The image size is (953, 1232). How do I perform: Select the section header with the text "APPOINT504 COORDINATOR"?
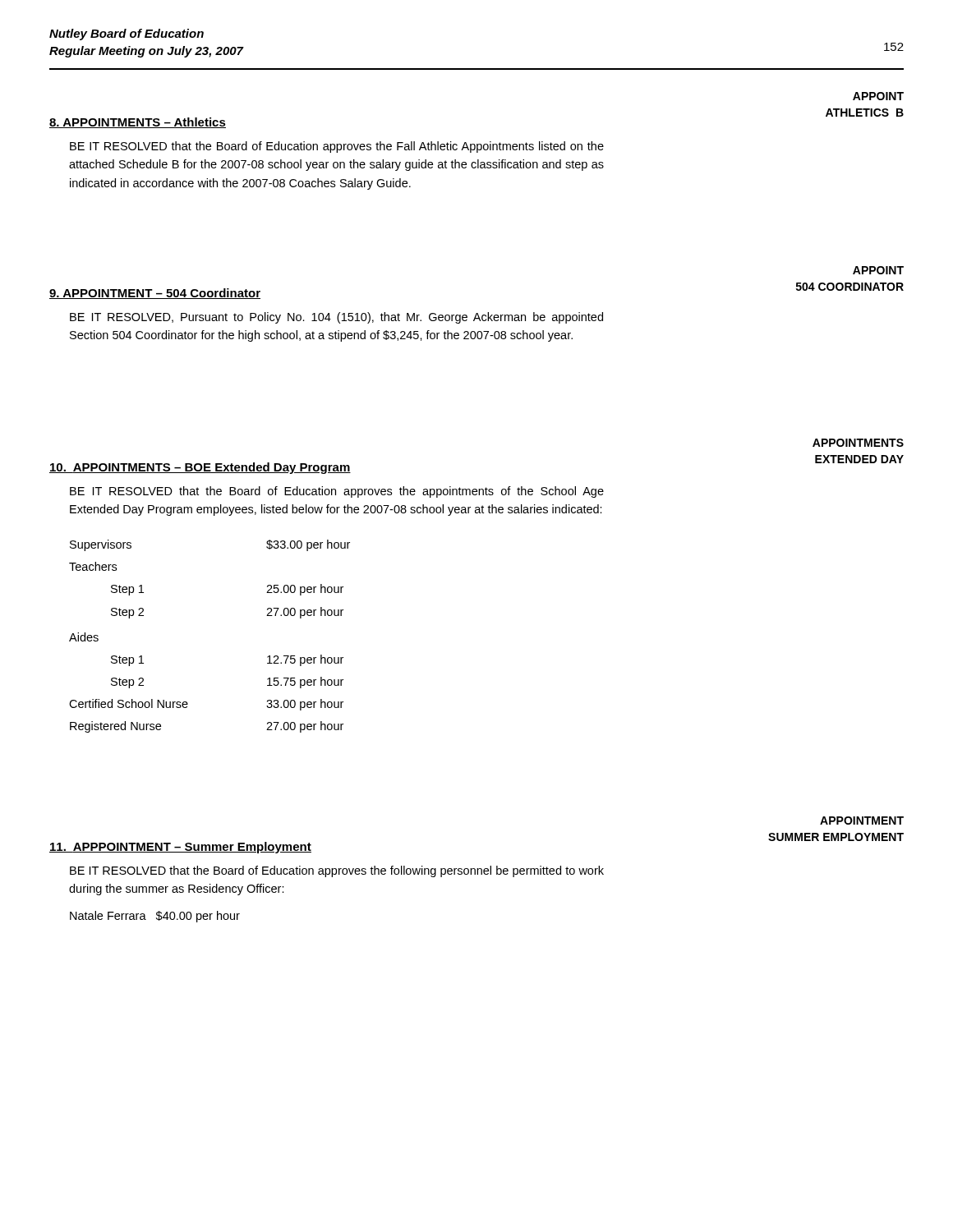tap(850, 278)
